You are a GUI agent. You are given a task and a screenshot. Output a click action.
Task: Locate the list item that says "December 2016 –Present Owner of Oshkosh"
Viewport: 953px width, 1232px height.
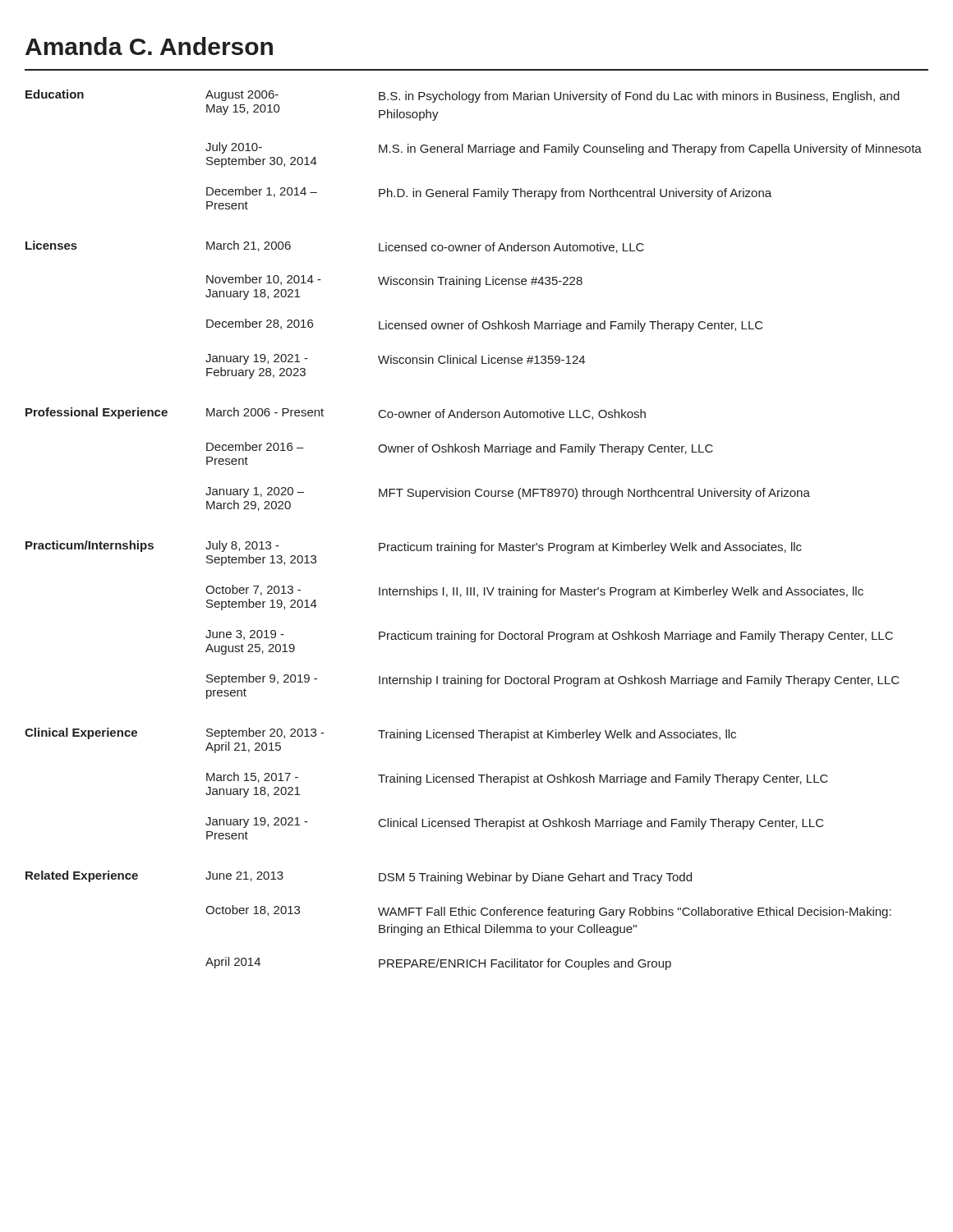[567, 452]
